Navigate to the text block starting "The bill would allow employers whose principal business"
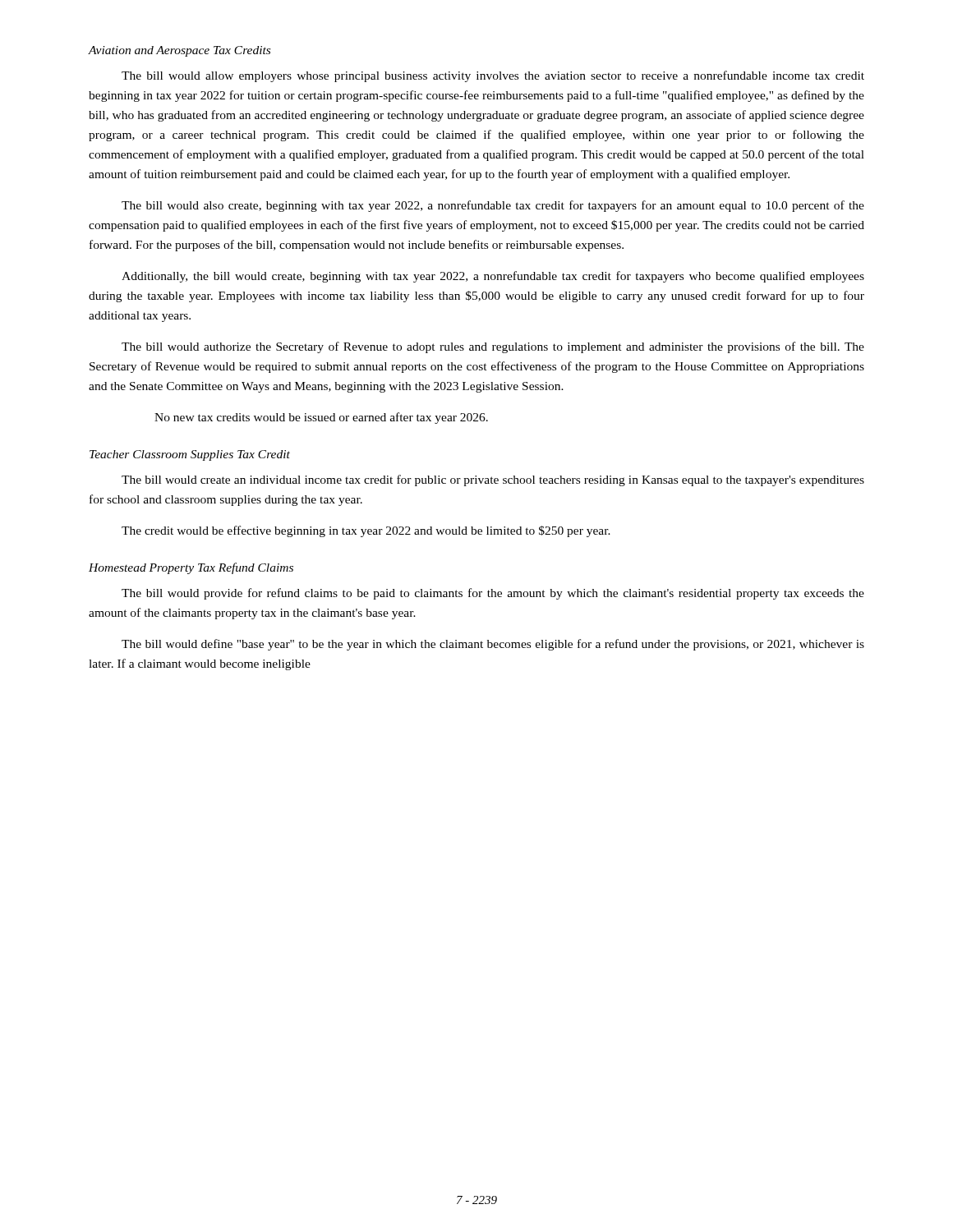 (476, 124)
